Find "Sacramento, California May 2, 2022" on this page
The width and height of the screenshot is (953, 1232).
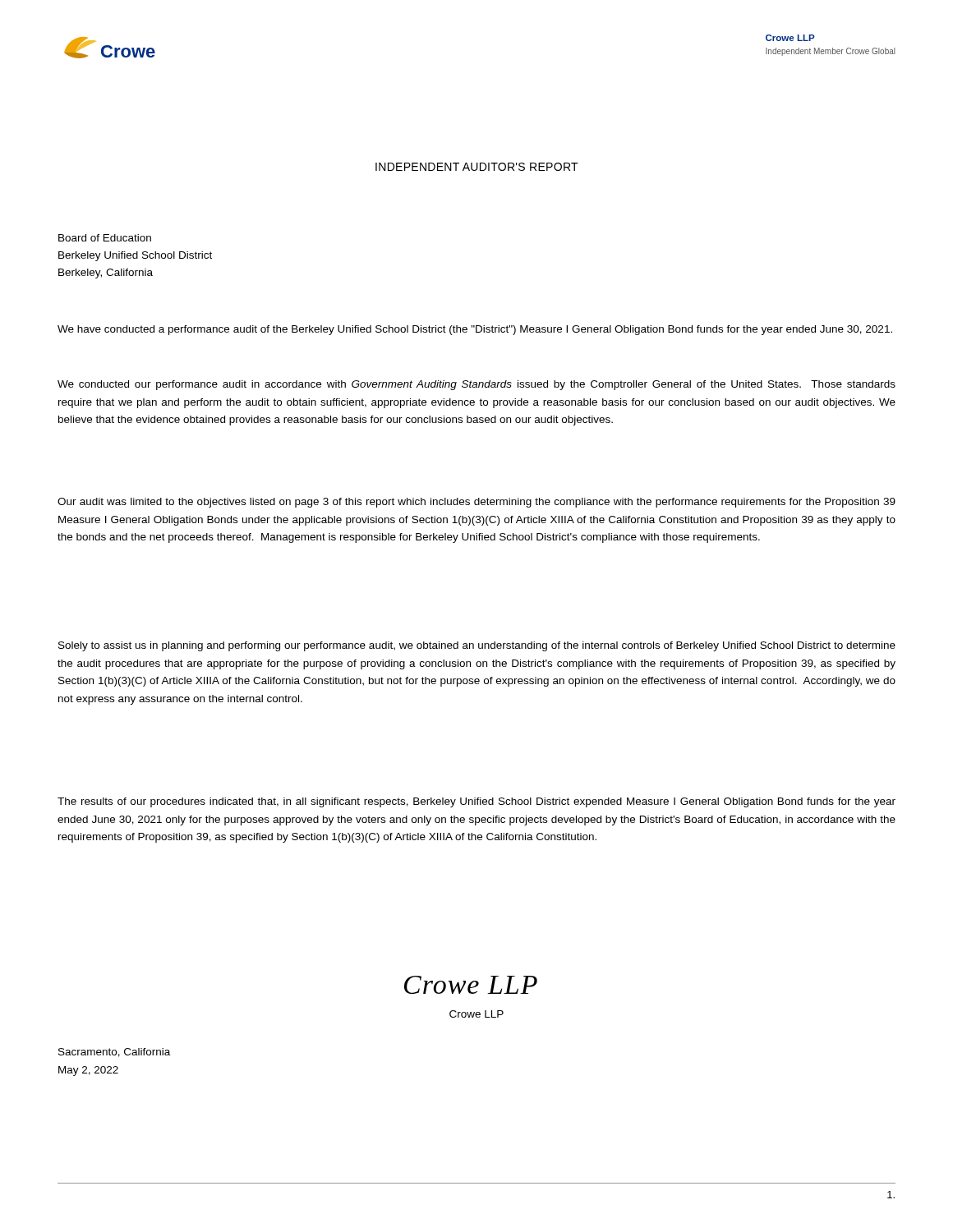[114, 1061]
